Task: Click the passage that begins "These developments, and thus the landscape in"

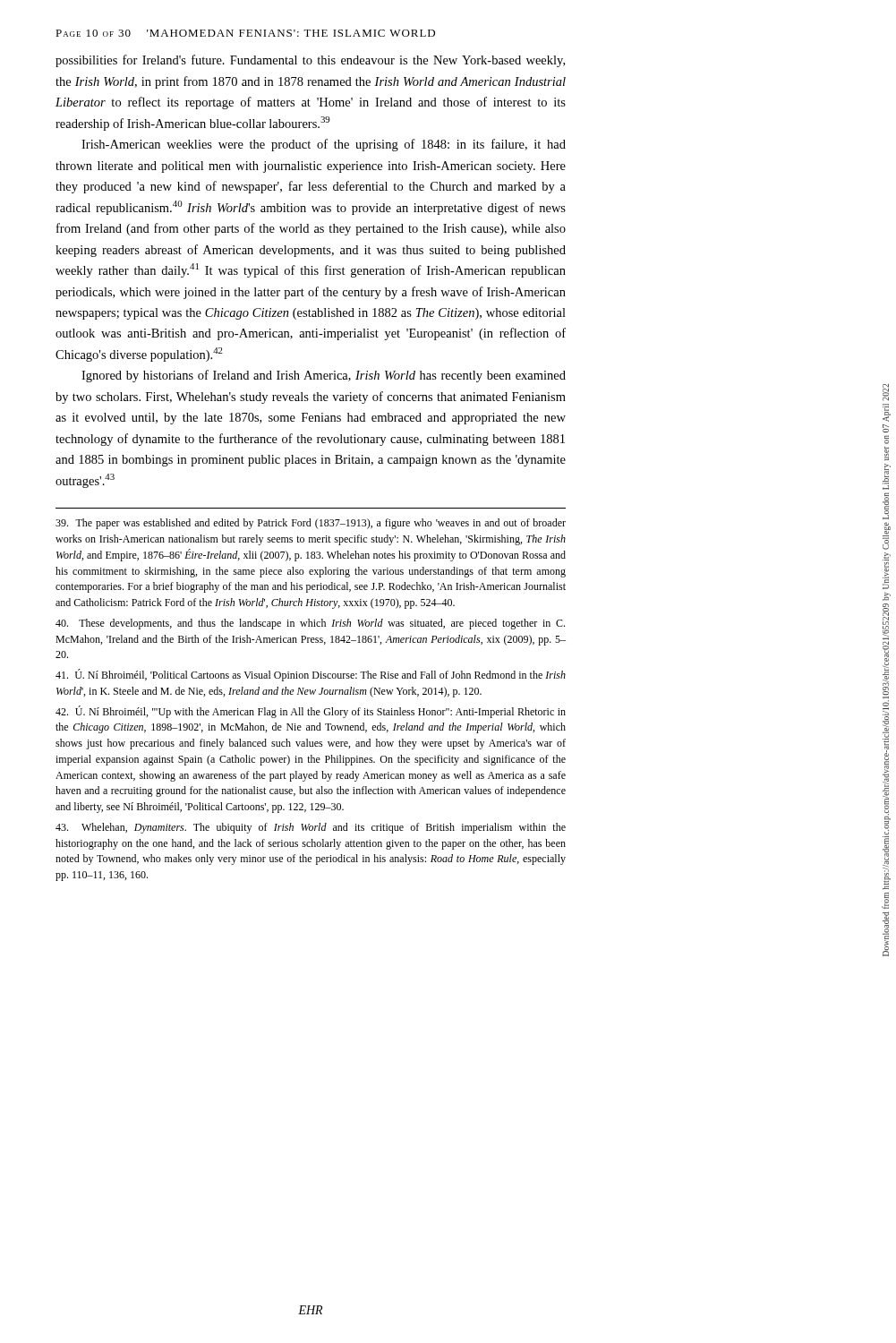Action: click(311, 639)
